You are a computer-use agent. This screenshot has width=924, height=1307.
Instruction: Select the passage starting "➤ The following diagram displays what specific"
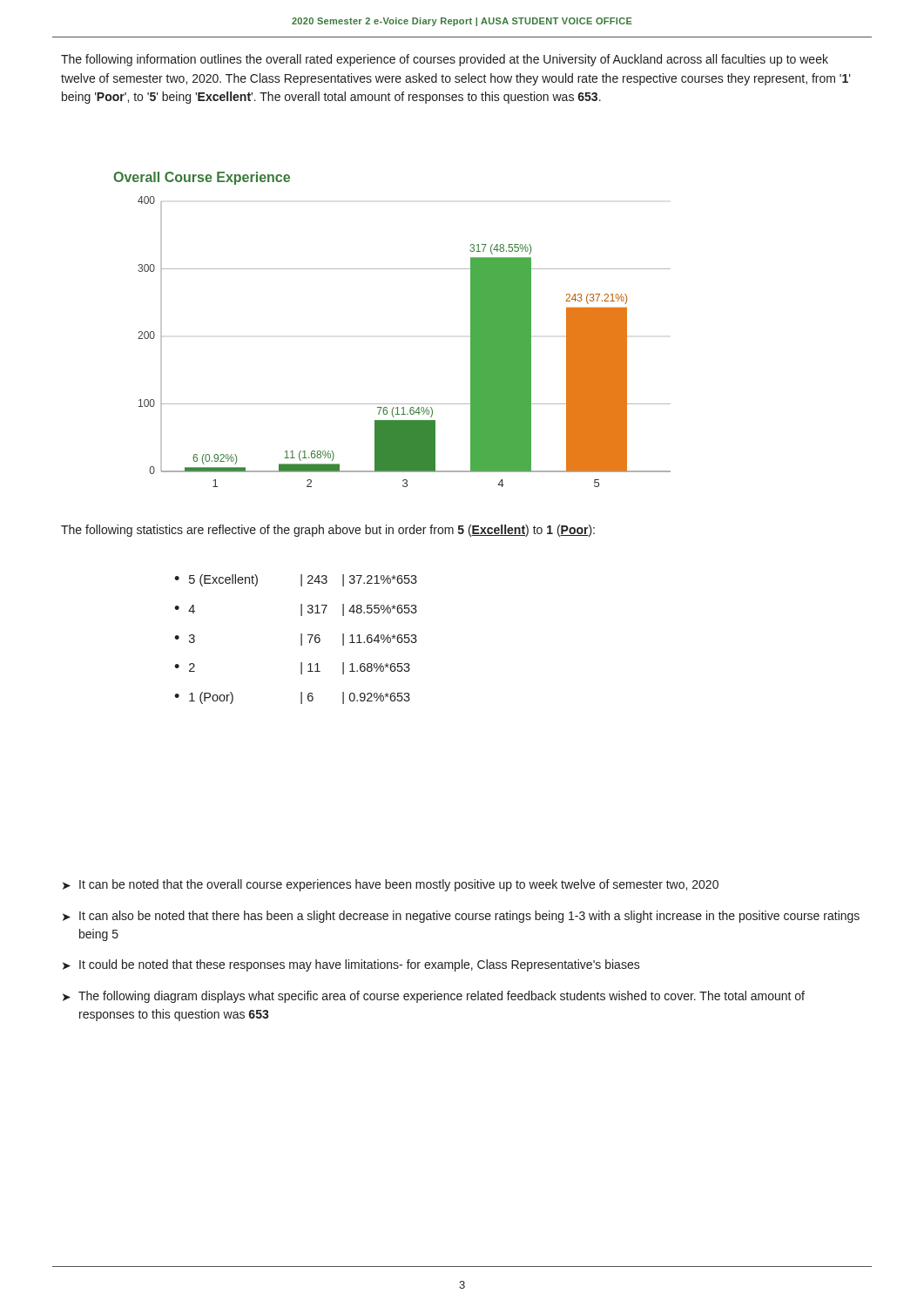(462, 1005)
